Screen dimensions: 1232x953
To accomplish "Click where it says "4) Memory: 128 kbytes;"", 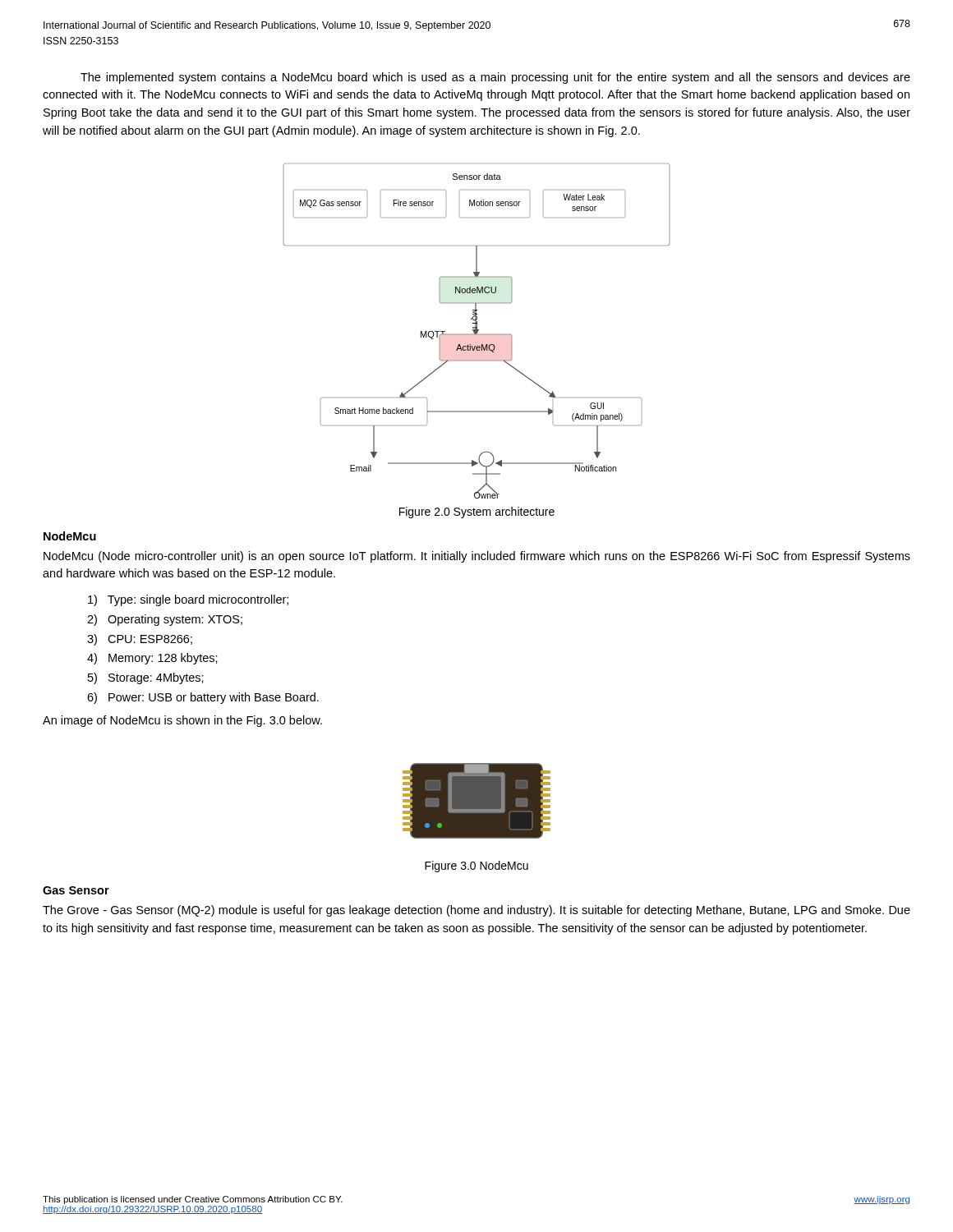I will pyautogui.click(x=153, y=658).
